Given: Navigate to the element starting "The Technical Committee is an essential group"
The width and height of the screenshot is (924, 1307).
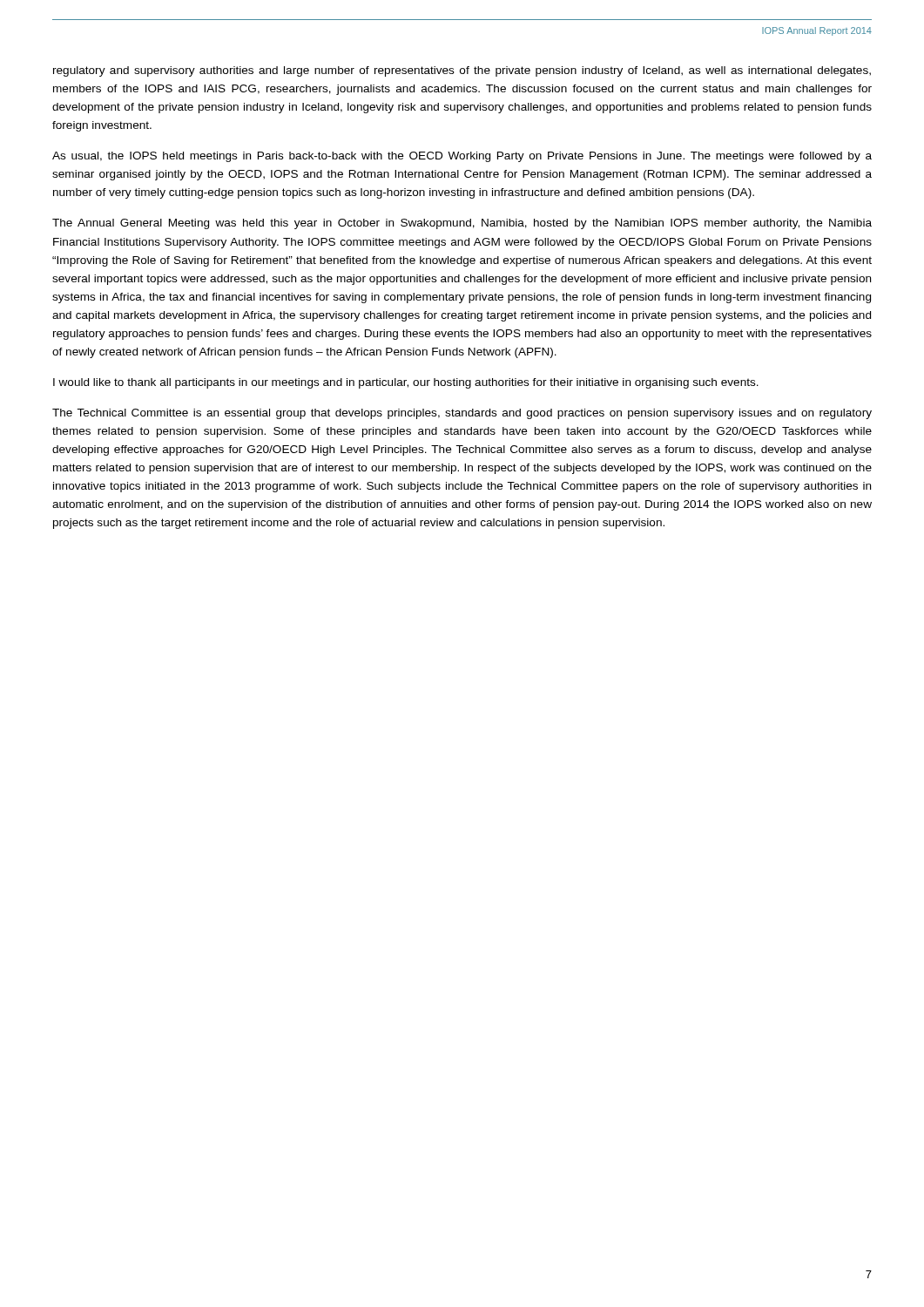Looking at the screenshot, I should [x=462, y=468].
